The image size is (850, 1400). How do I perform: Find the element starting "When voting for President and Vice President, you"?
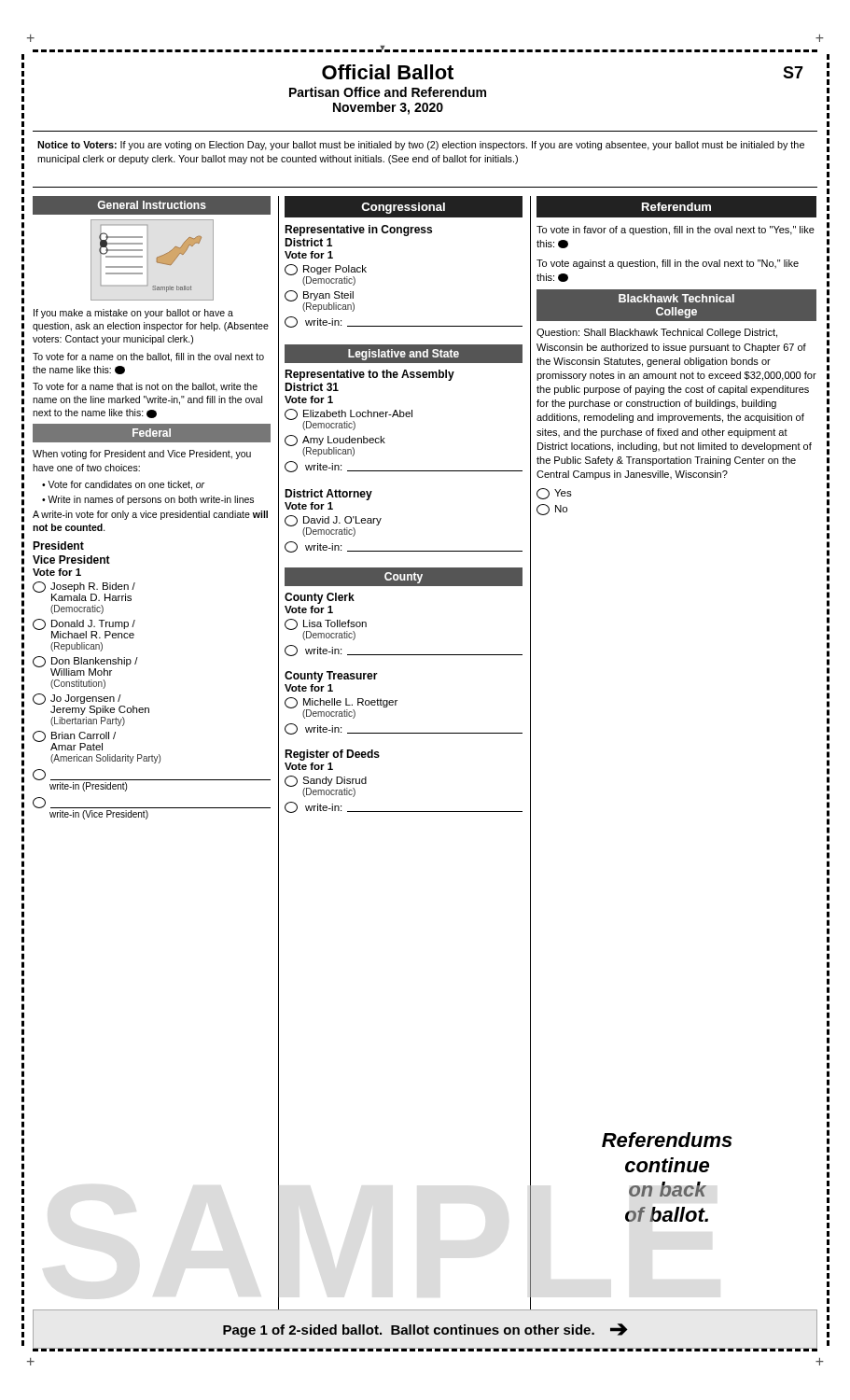tap(142, 461)
